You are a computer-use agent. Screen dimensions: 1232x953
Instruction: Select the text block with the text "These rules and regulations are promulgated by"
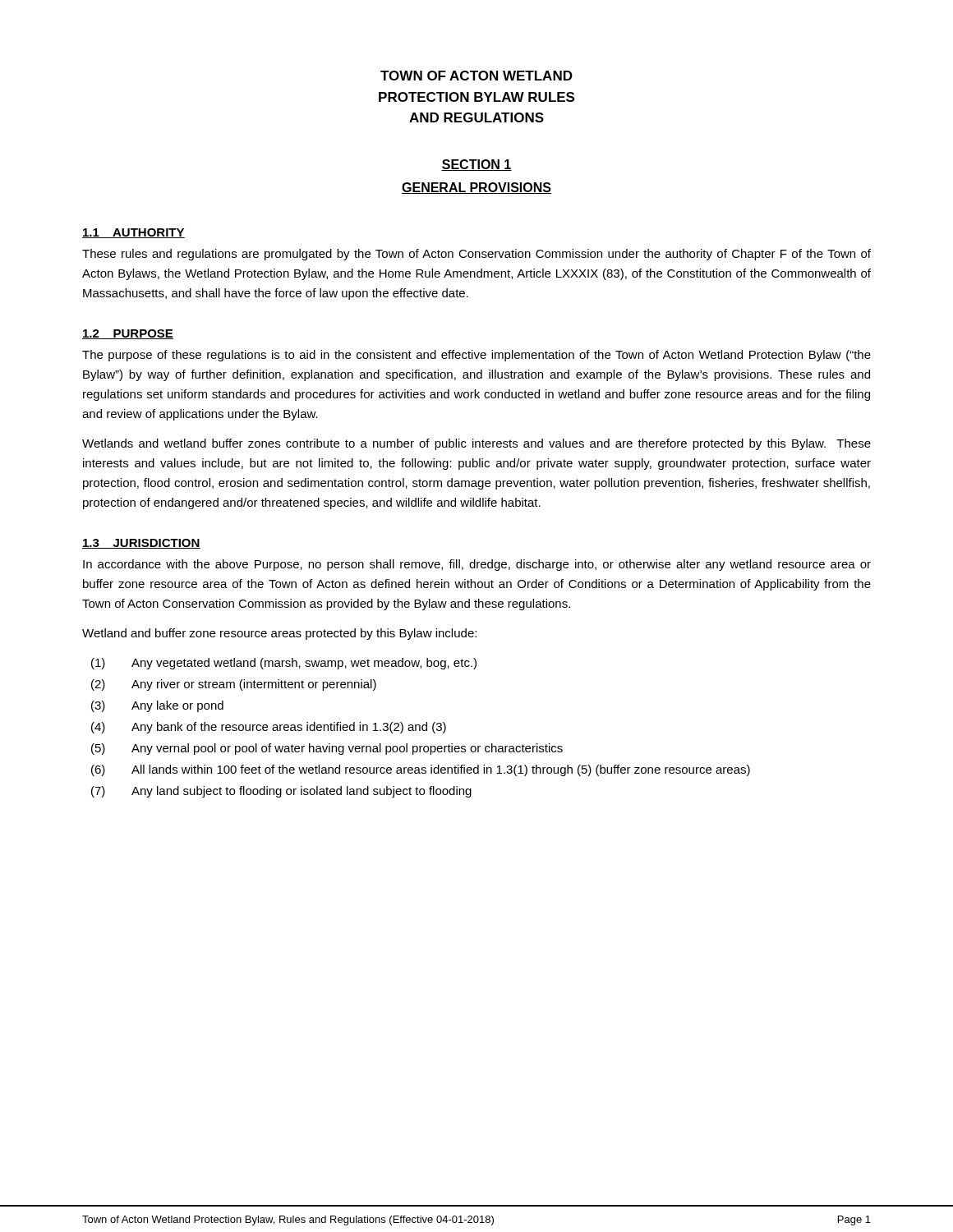click(x=476, y=273)
